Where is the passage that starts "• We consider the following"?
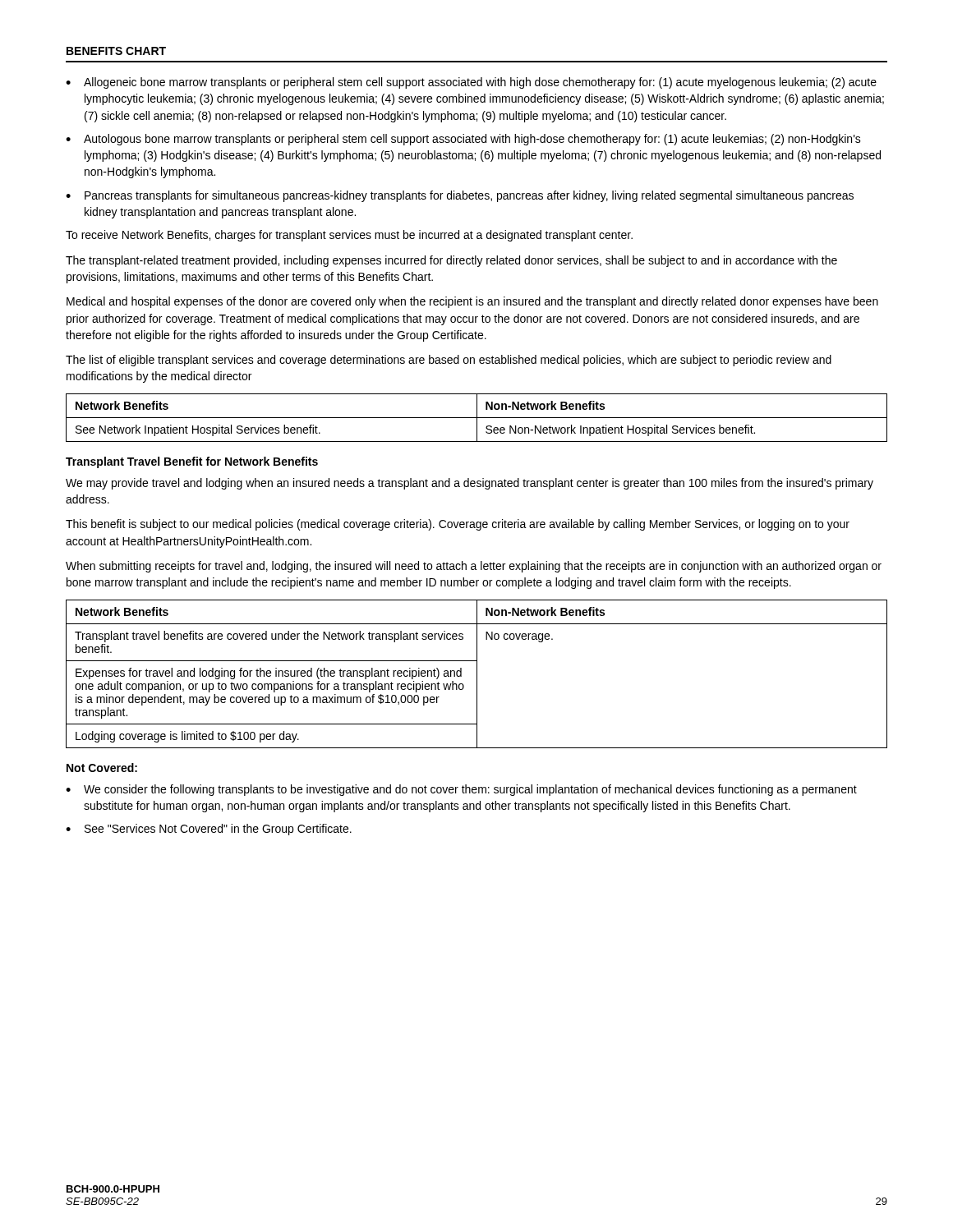953x1232 pixels. tap(476, 797)
